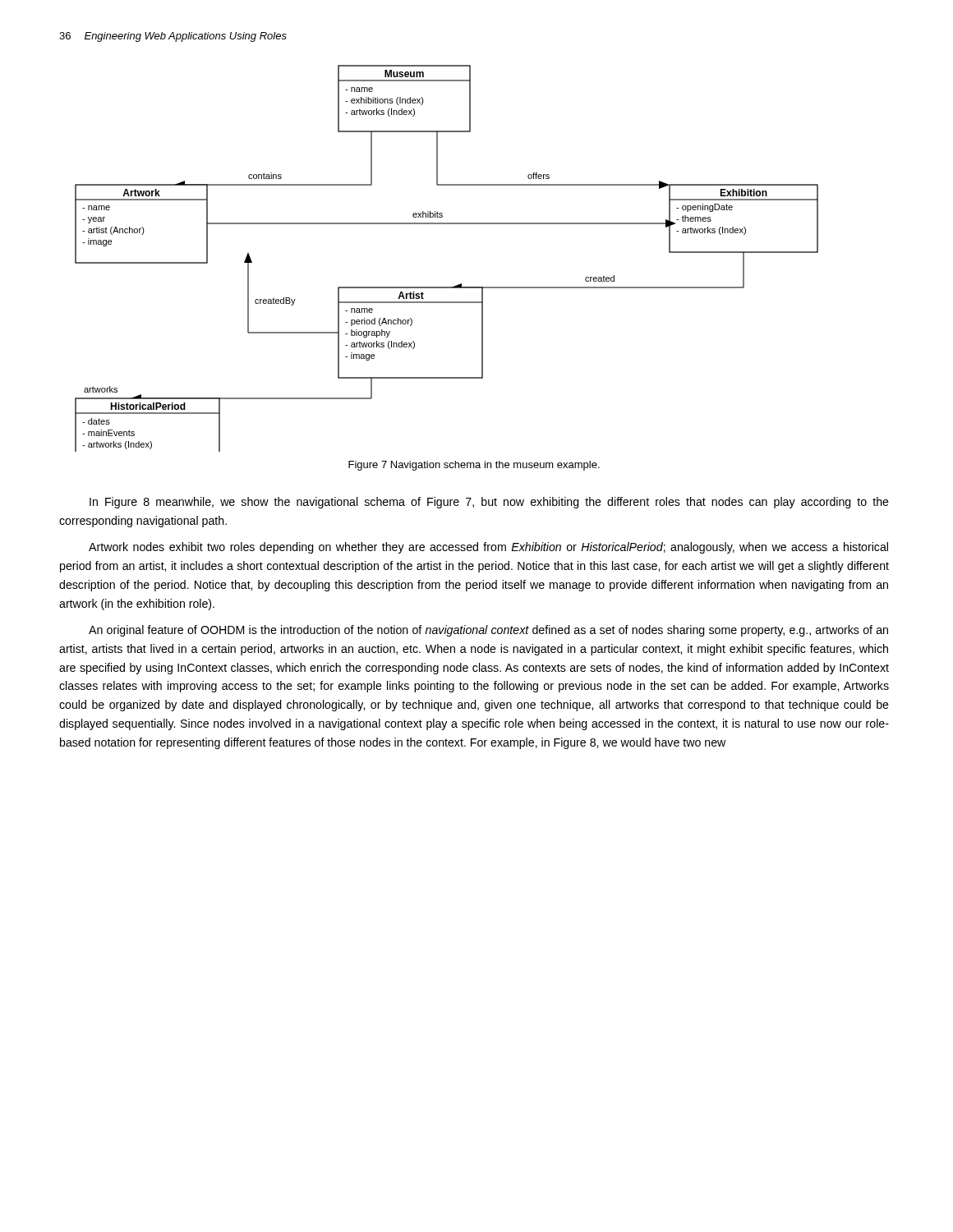The height and width of the screenshot is (1232, 953).
Task: Select the text block starting "In Figure 8 meanwhile,"
Action: pyautogui.click(x=474, y=511)
